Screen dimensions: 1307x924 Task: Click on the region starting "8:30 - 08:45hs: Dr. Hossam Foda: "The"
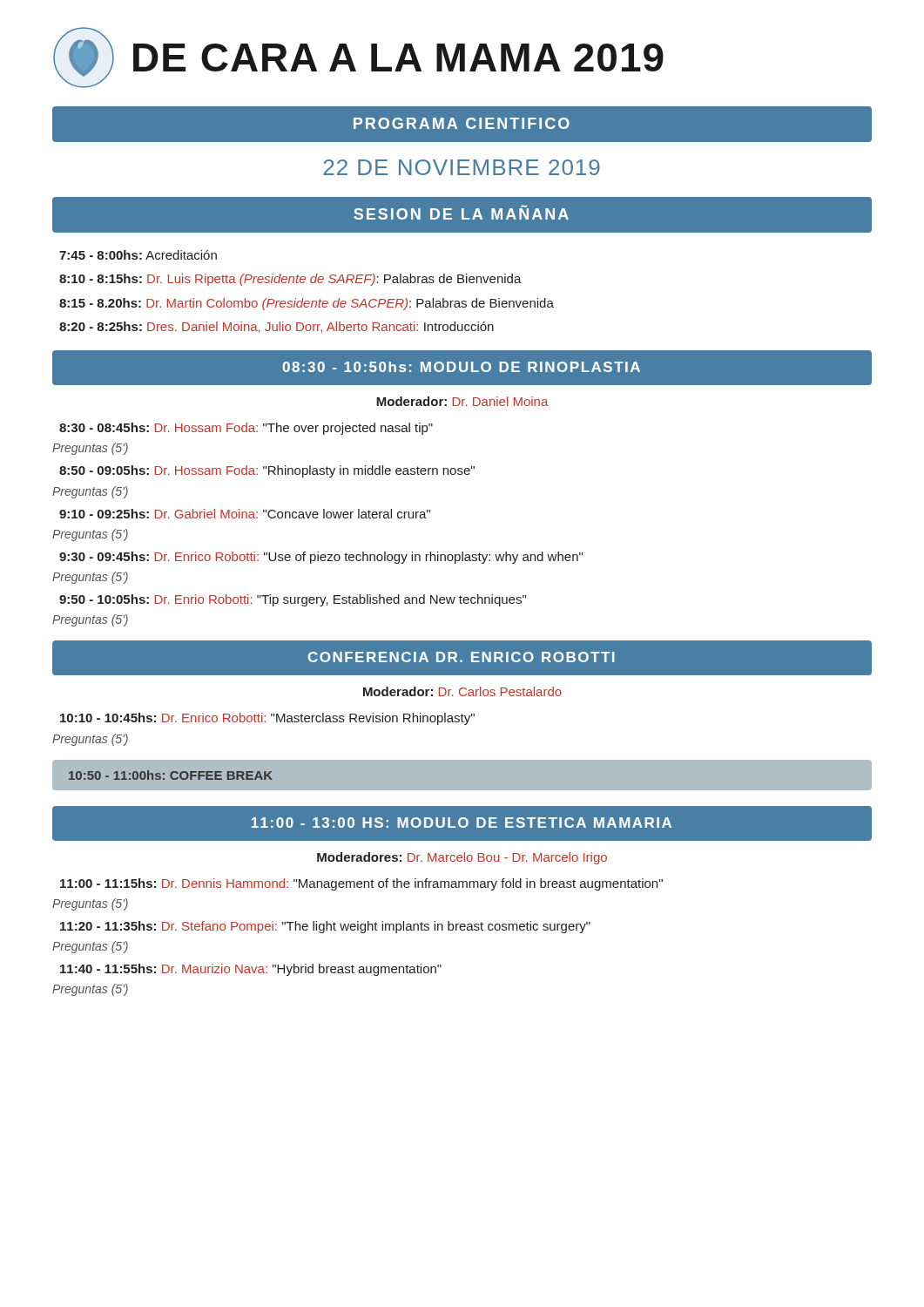point(246,427)
